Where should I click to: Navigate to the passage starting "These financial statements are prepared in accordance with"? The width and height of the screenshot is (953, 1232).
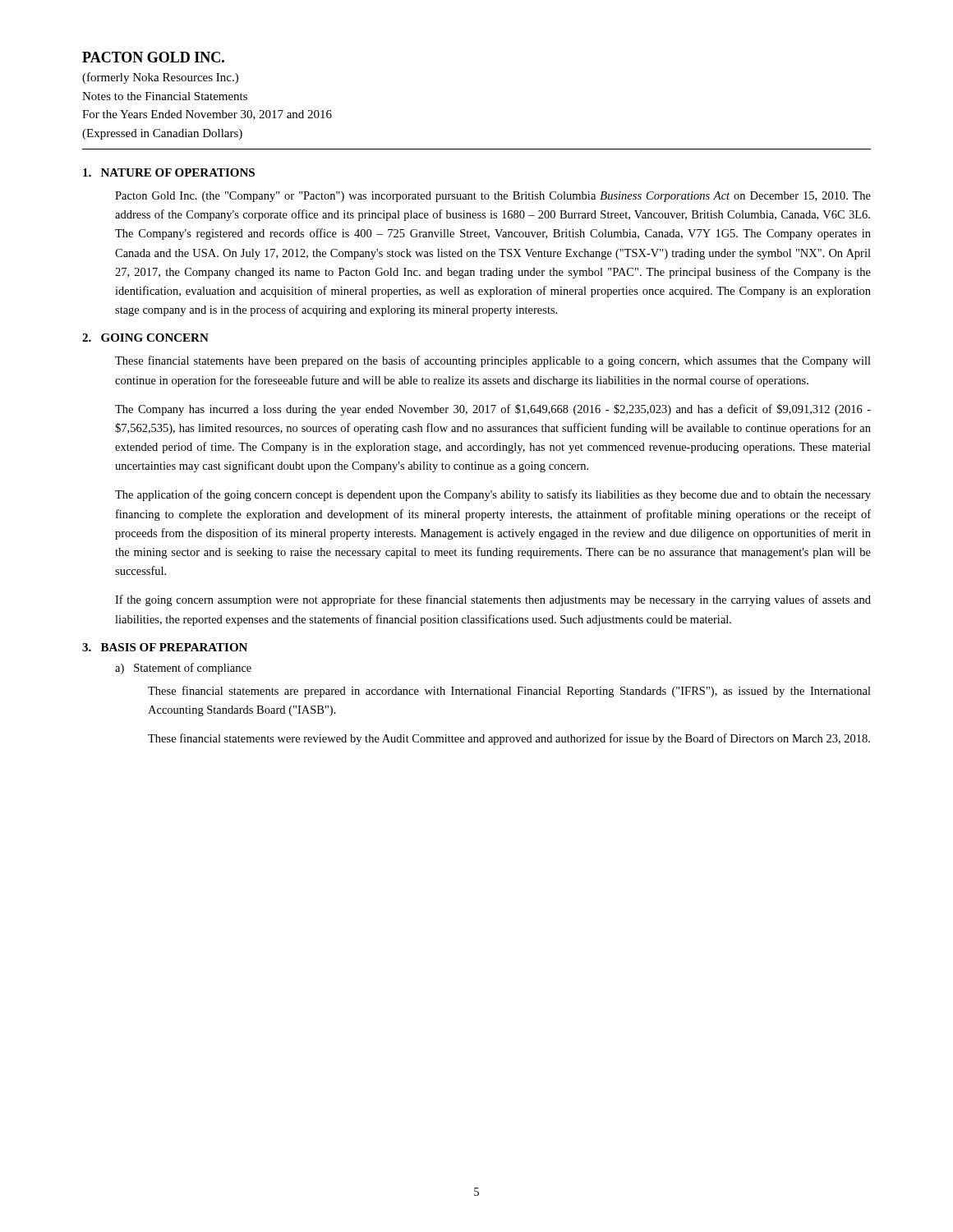tap(509, 700)
